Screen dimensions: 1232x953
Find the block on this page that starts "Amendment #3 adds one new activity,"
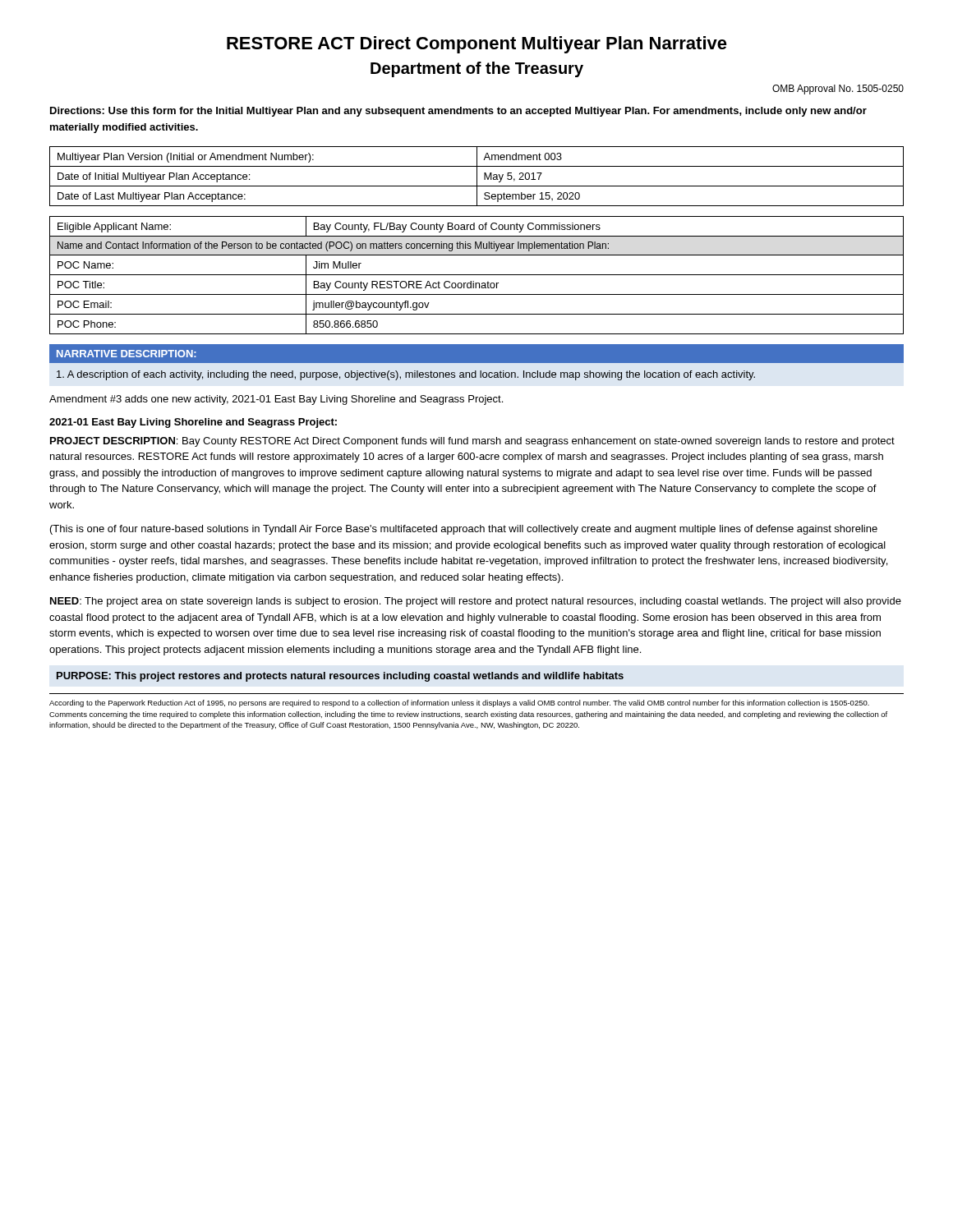(x=277, y=399)
